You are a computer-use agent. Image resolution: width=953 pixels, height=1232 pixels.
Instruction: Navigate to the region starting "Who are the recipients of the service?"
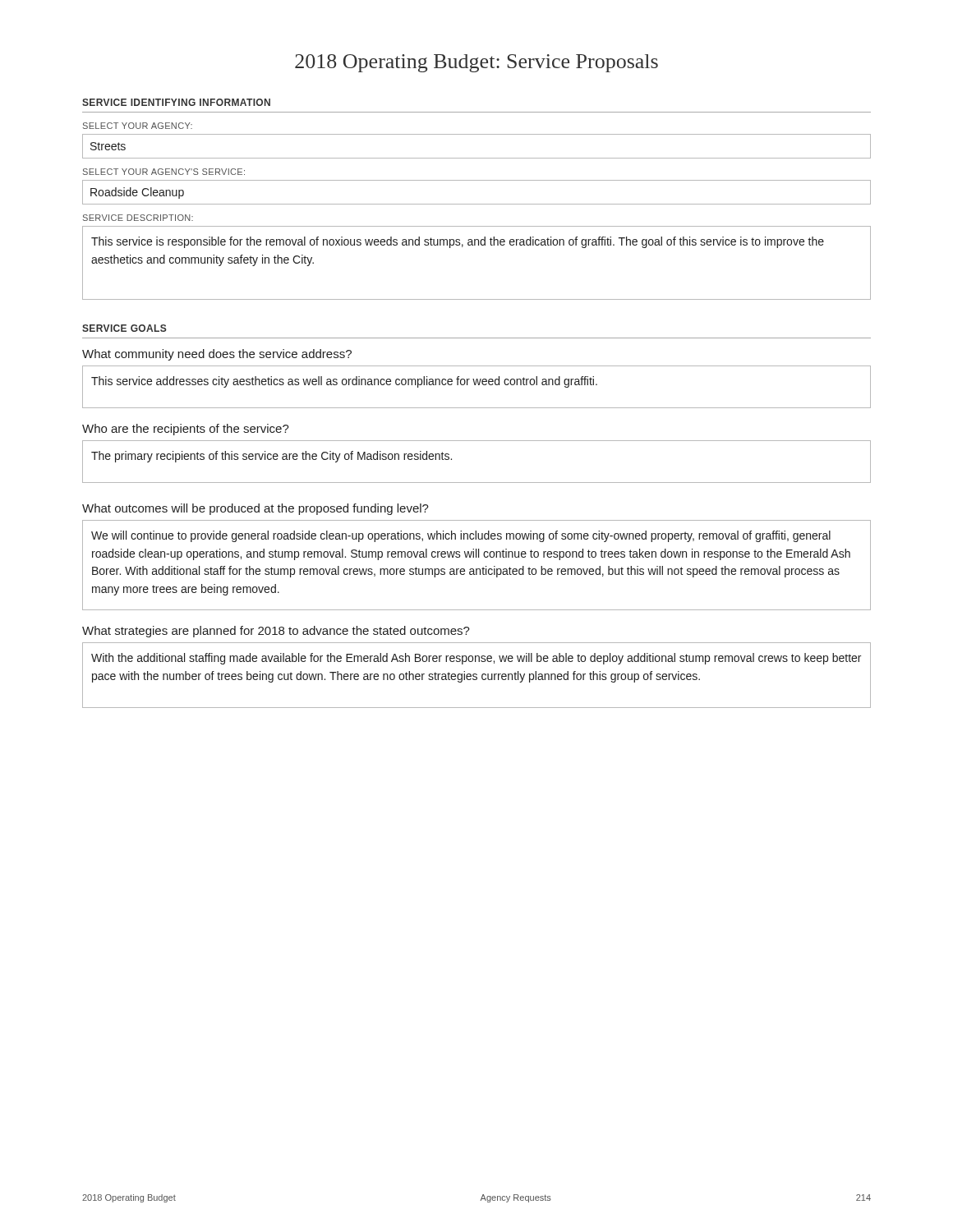(186, 428)
